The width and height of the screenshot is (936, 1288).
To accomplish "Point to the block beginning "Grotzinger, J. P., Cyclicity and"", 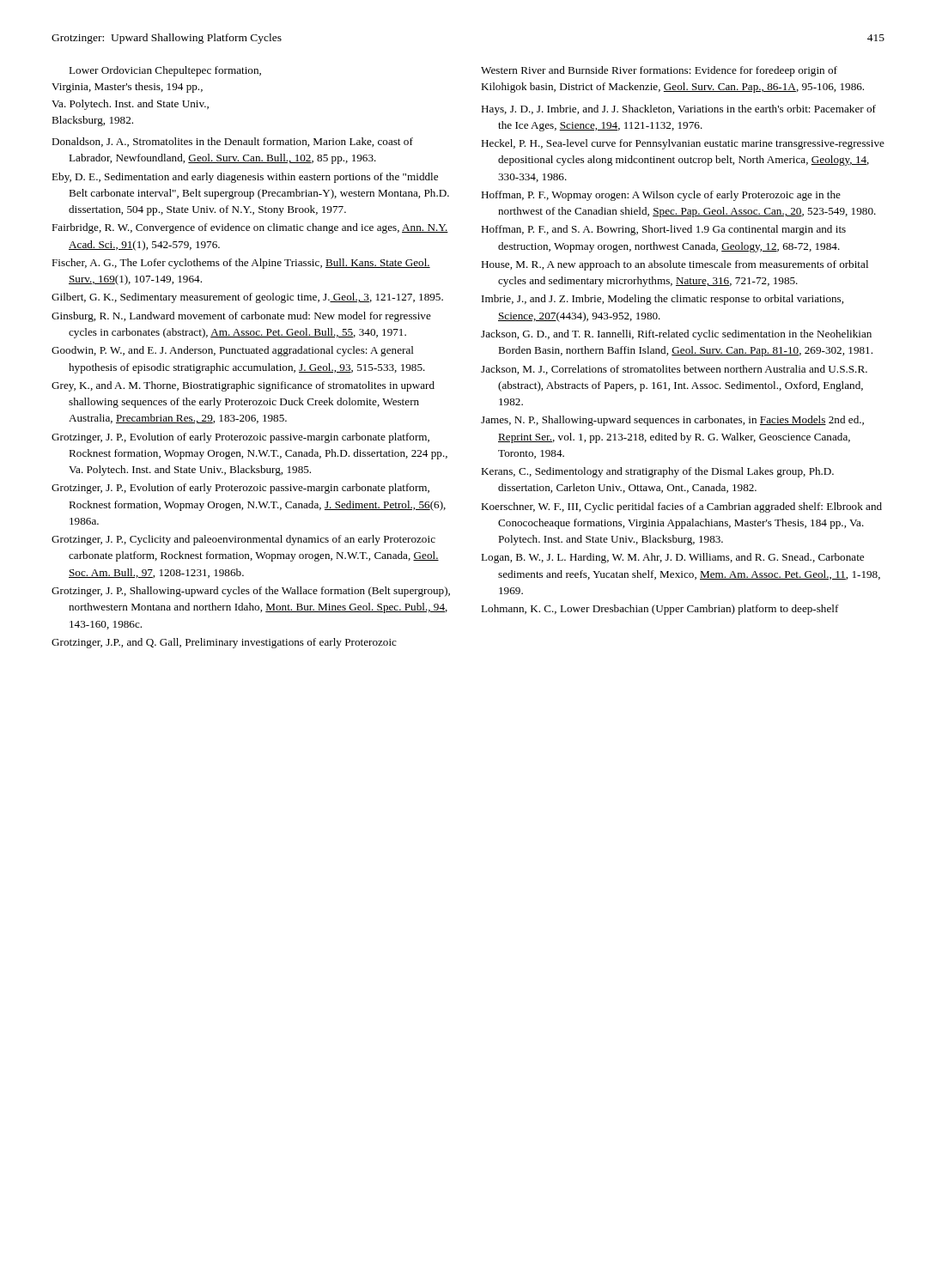I will [245, 555].
